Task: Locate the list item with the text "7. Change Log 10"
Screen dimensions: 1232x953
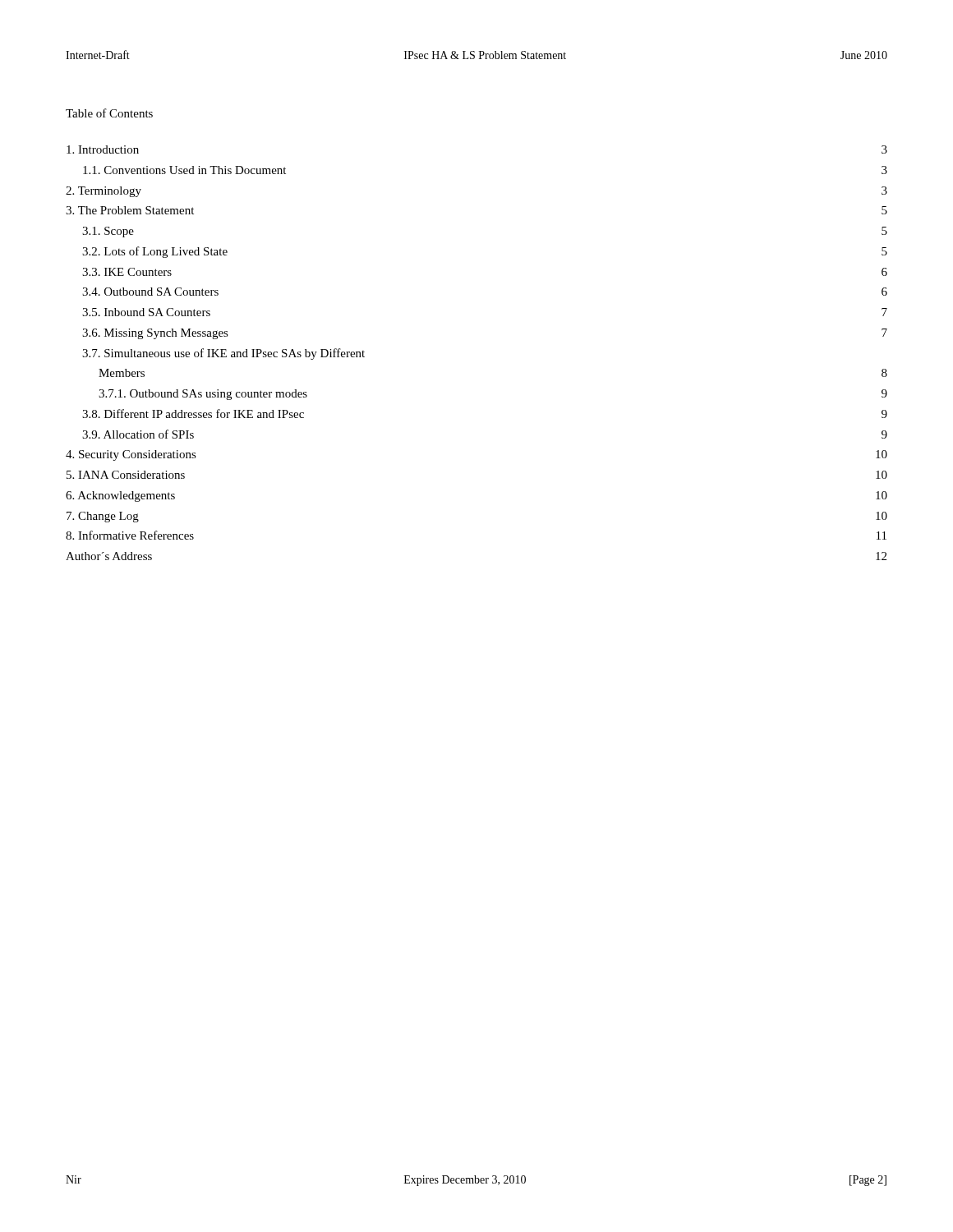Action: click(x=99, y=517)
